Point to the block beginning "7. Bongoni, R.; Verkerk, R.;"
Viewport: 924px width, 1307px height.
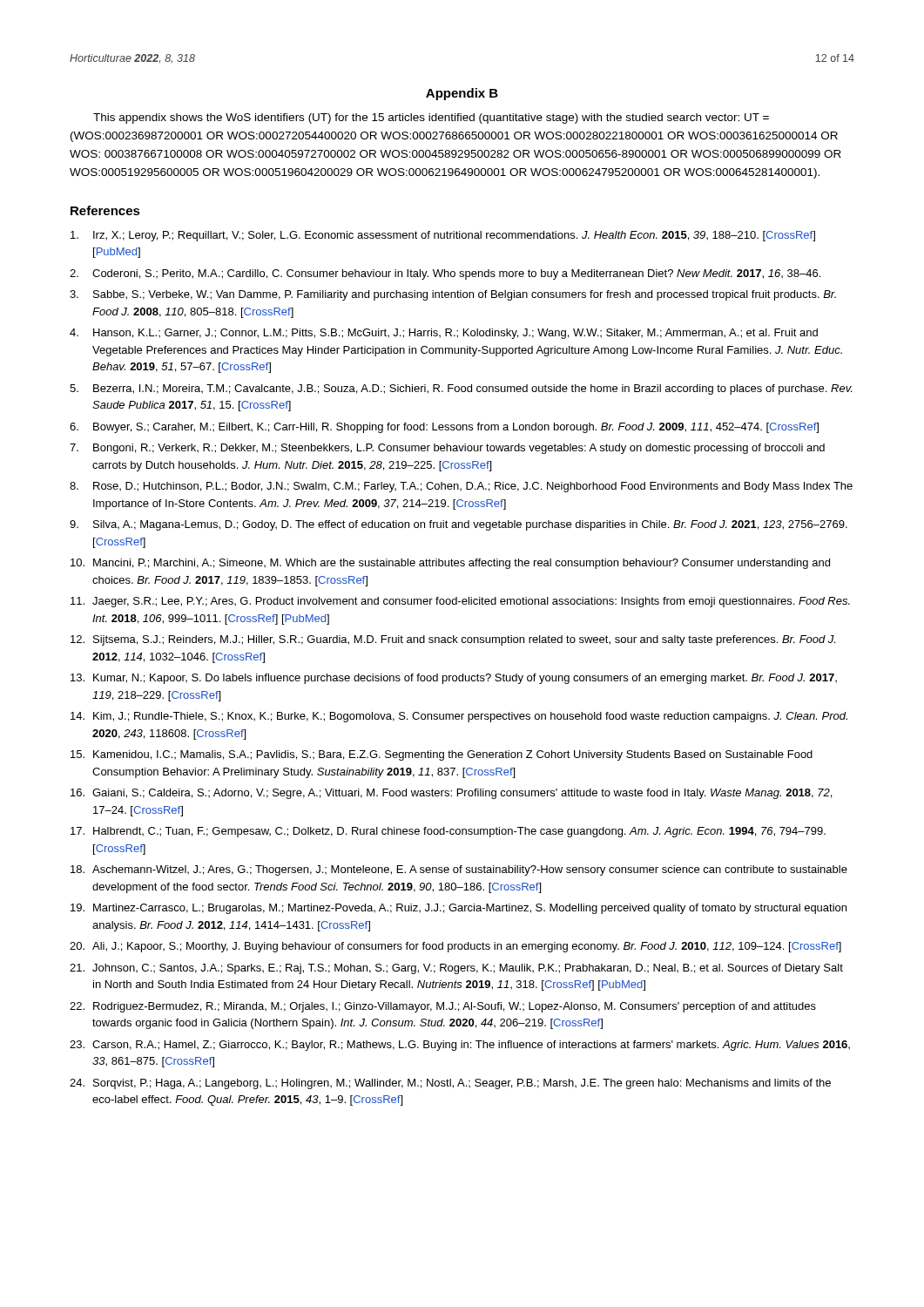462,456
